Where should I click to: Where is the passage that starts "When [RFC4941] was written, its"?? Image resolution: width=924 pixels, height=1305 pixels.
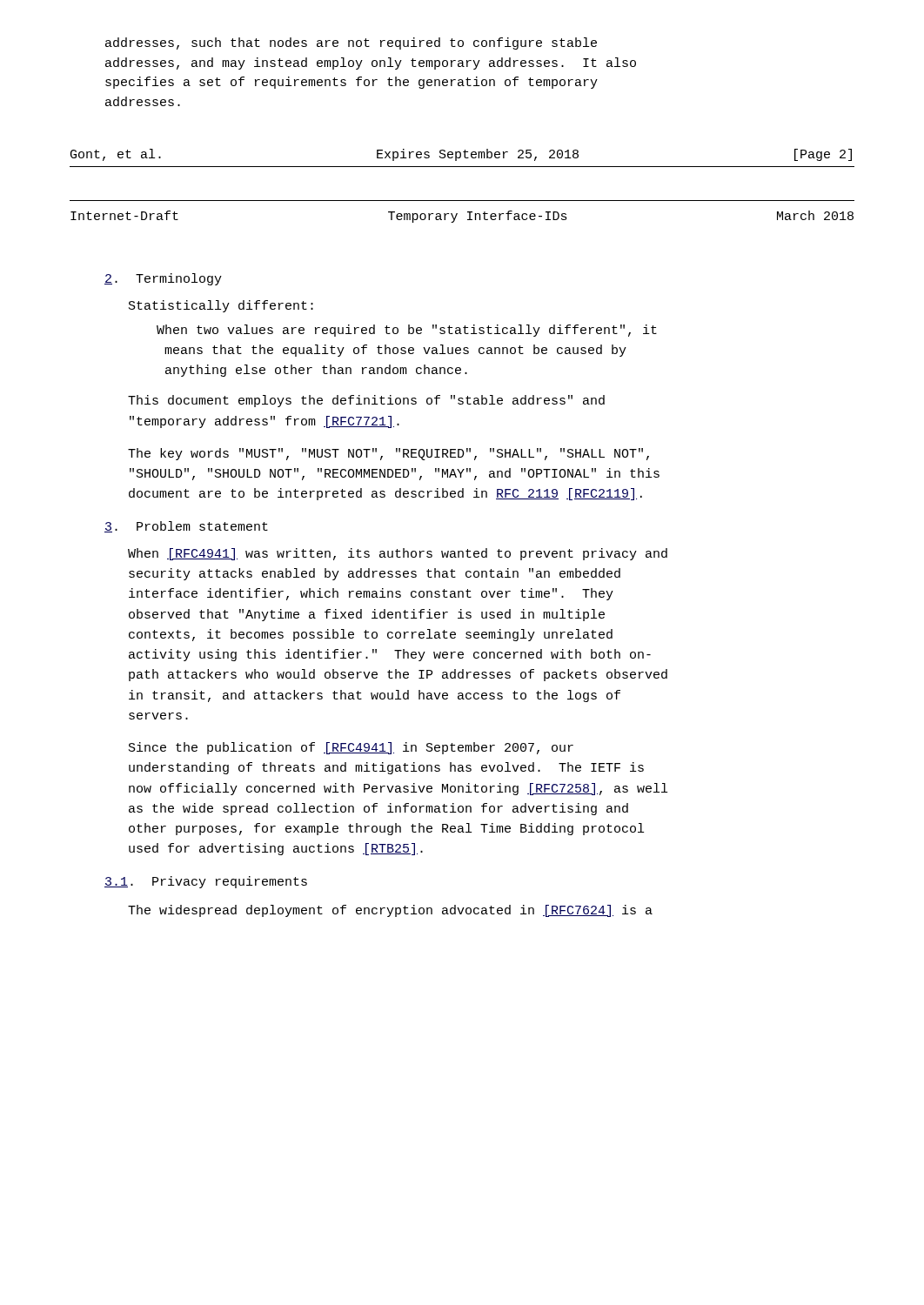click(x=386, y=635)
